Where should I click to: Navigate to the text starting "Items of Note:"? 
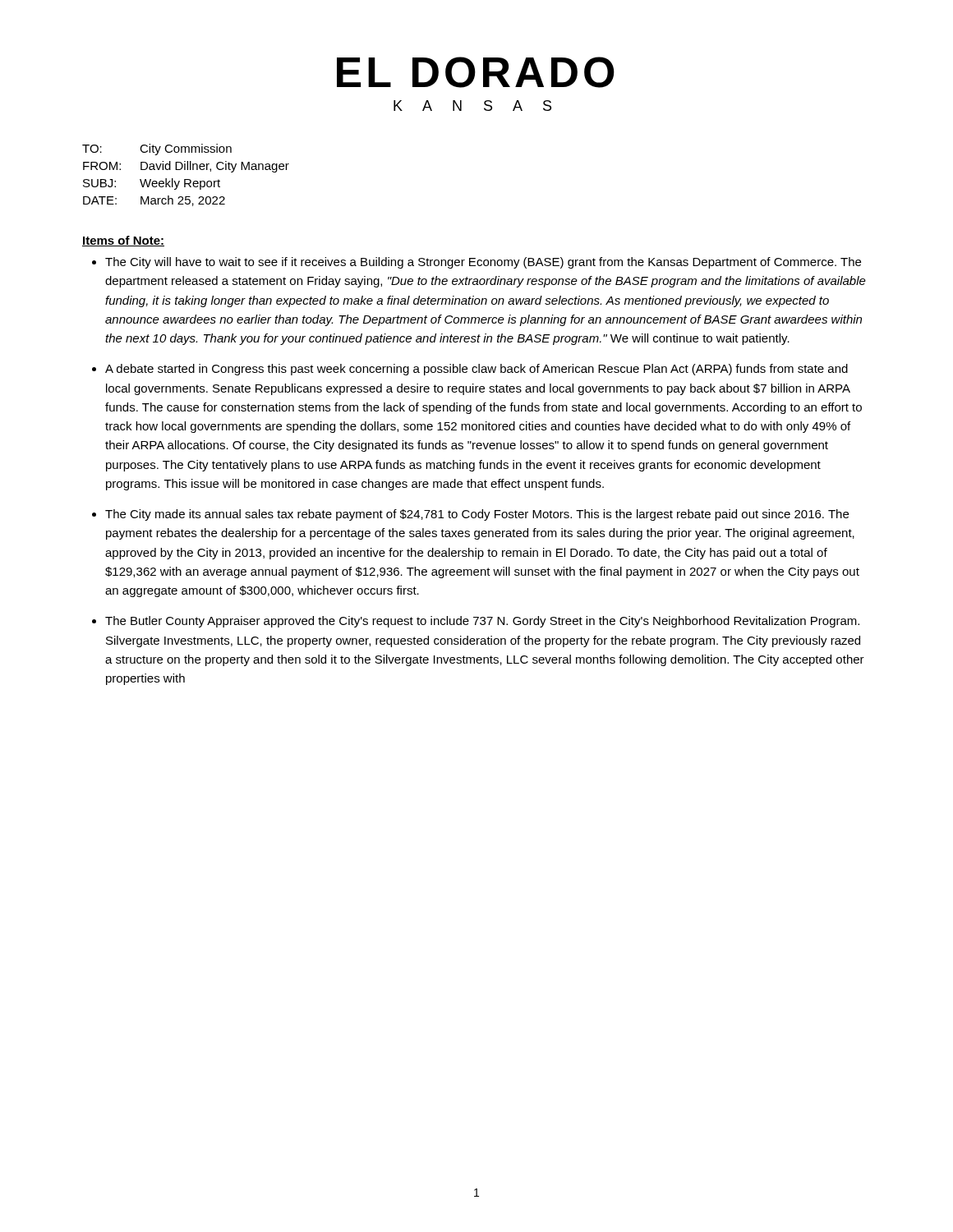tap(123, 240)
